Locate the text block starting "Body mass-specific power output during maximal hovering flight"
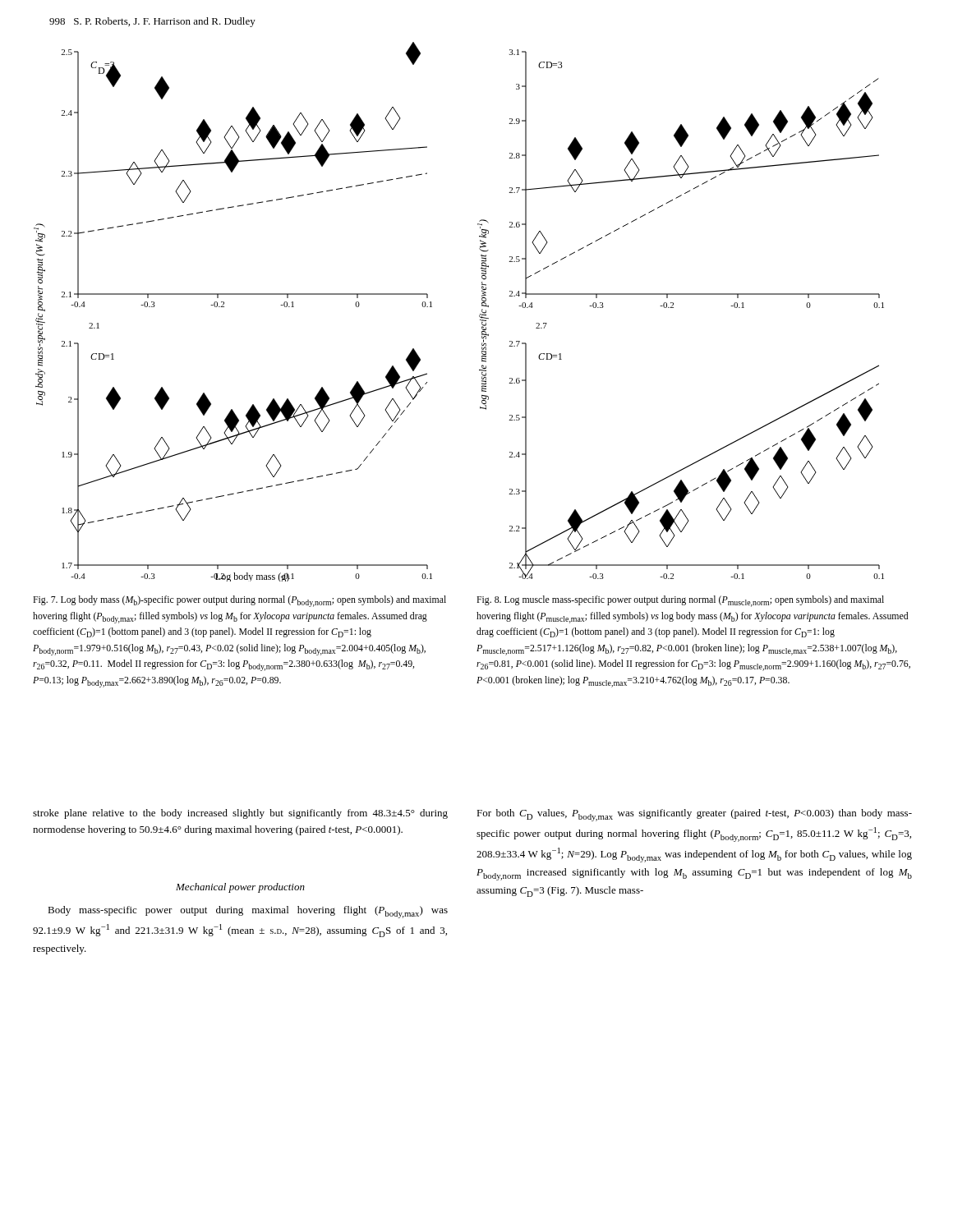The width and height of the screenshot is (953, 1232). tap(240, 929)
